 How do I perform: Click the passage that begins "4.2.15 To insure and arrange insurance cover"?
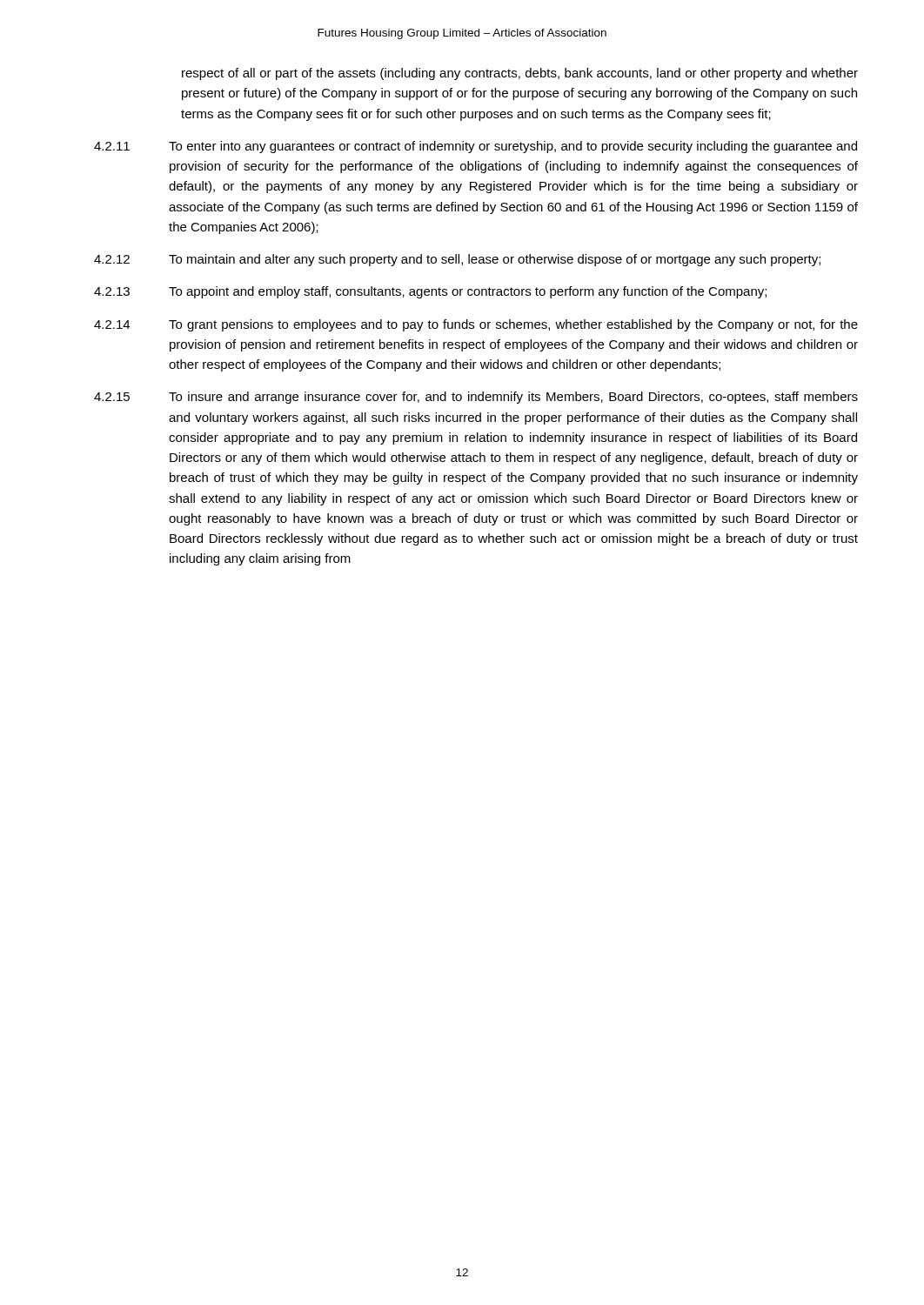pos(476,478)
